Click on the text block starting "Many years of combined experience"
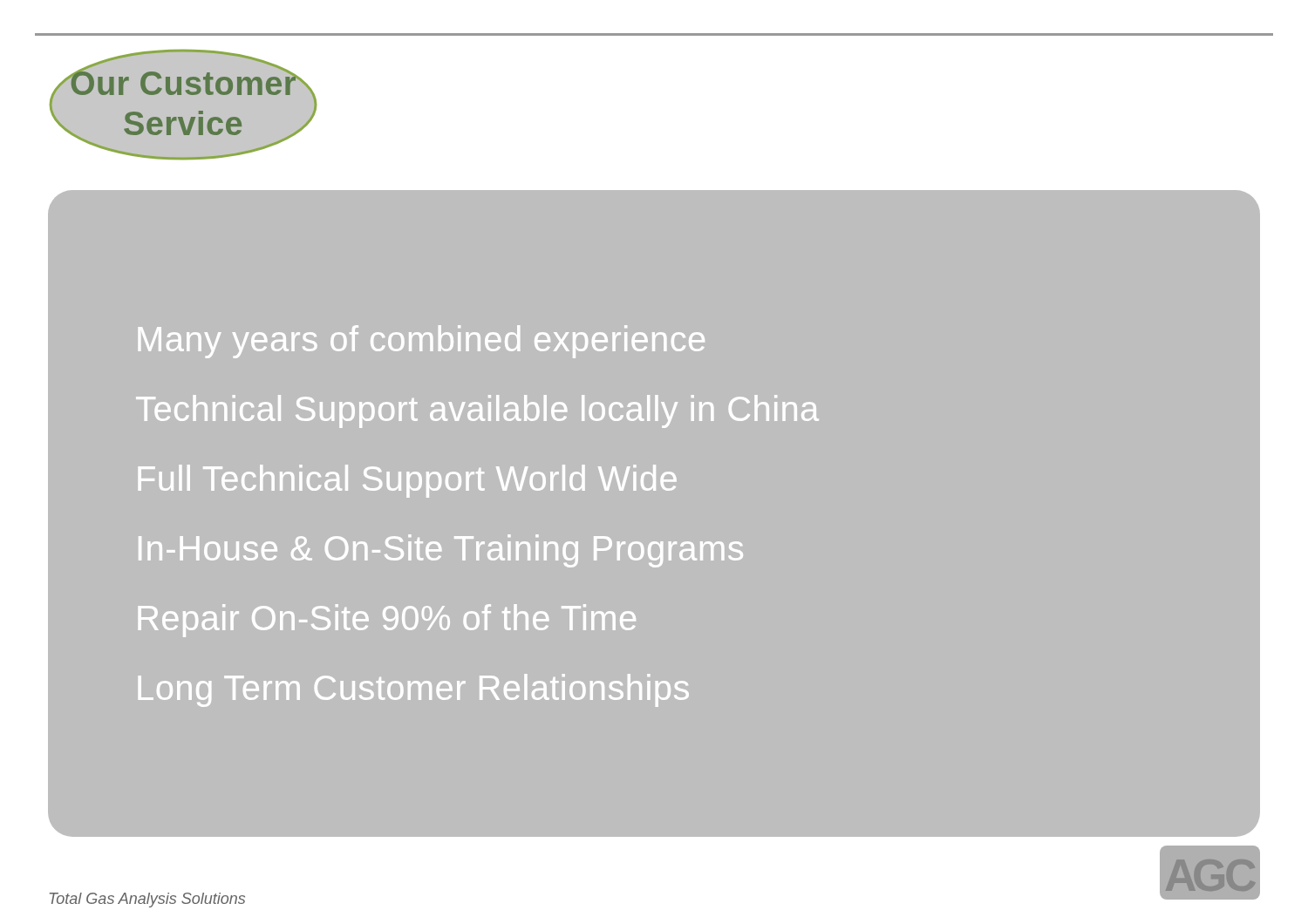This screenshot has height=924, width=1308. click(x=421, y=339)
